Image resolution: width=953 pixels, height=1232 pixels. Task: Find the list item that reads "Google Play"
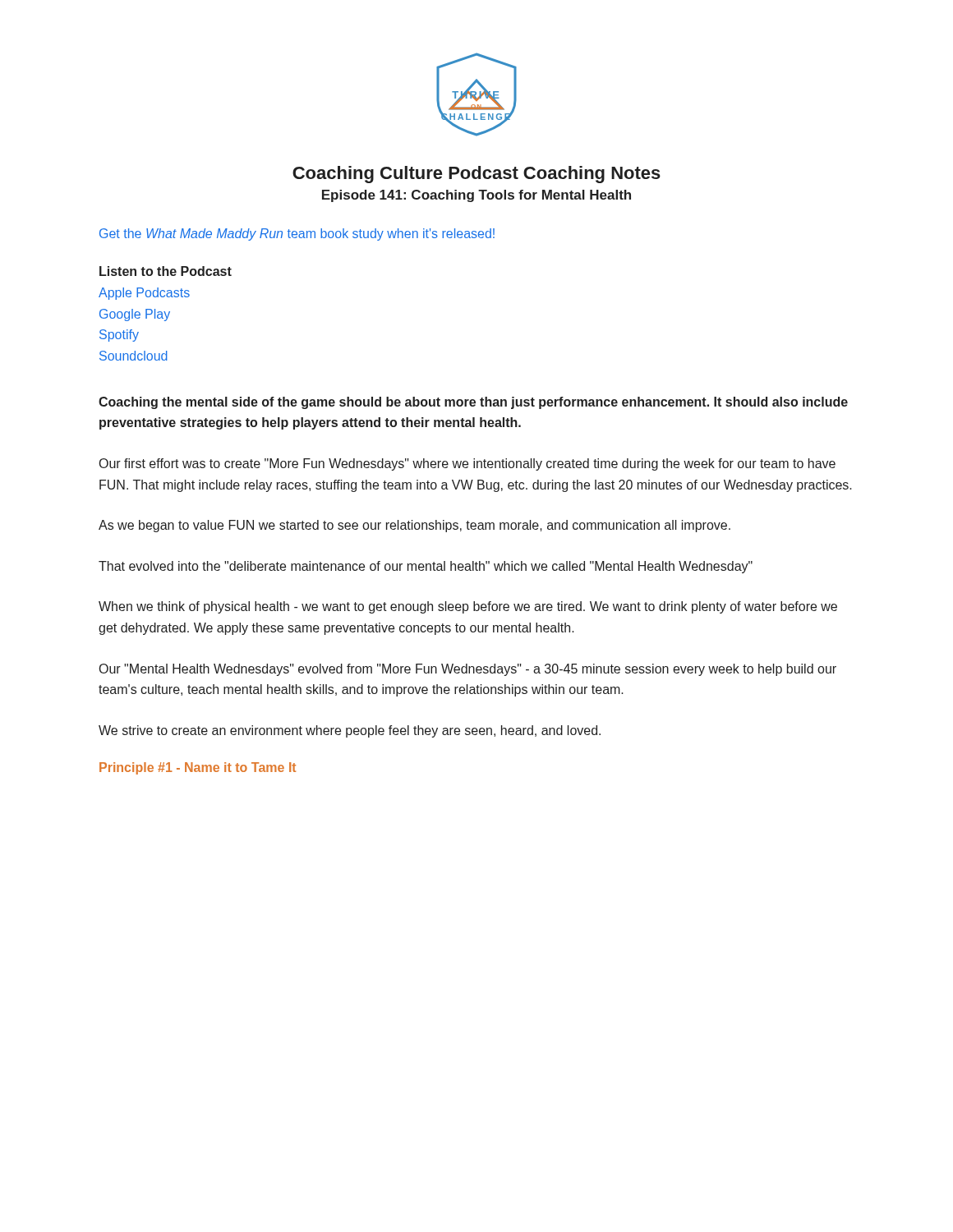134,314
